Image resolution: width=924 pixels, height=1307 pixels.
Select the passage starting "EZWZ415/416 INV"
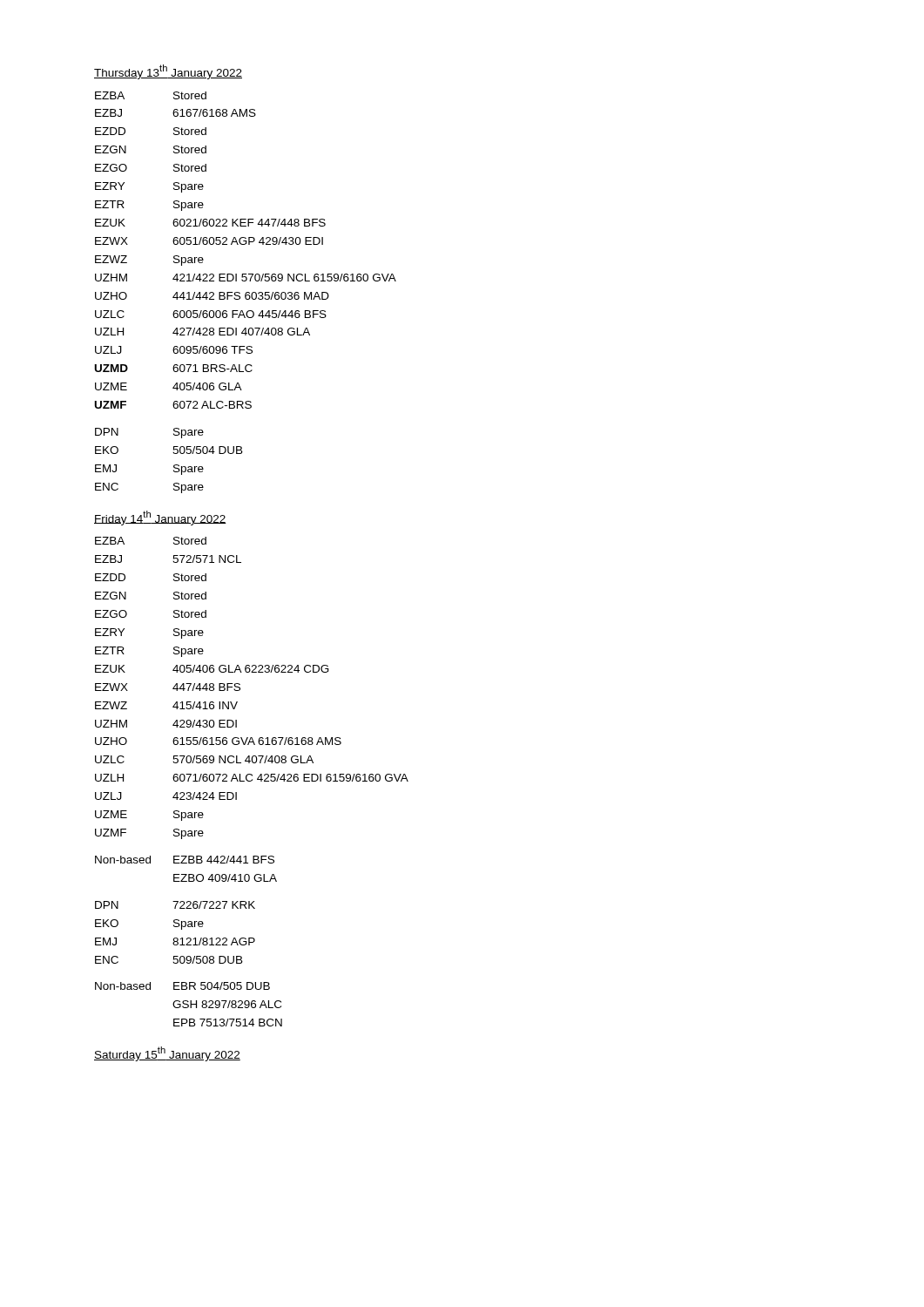pyautogui.click(x=166, y=706)
